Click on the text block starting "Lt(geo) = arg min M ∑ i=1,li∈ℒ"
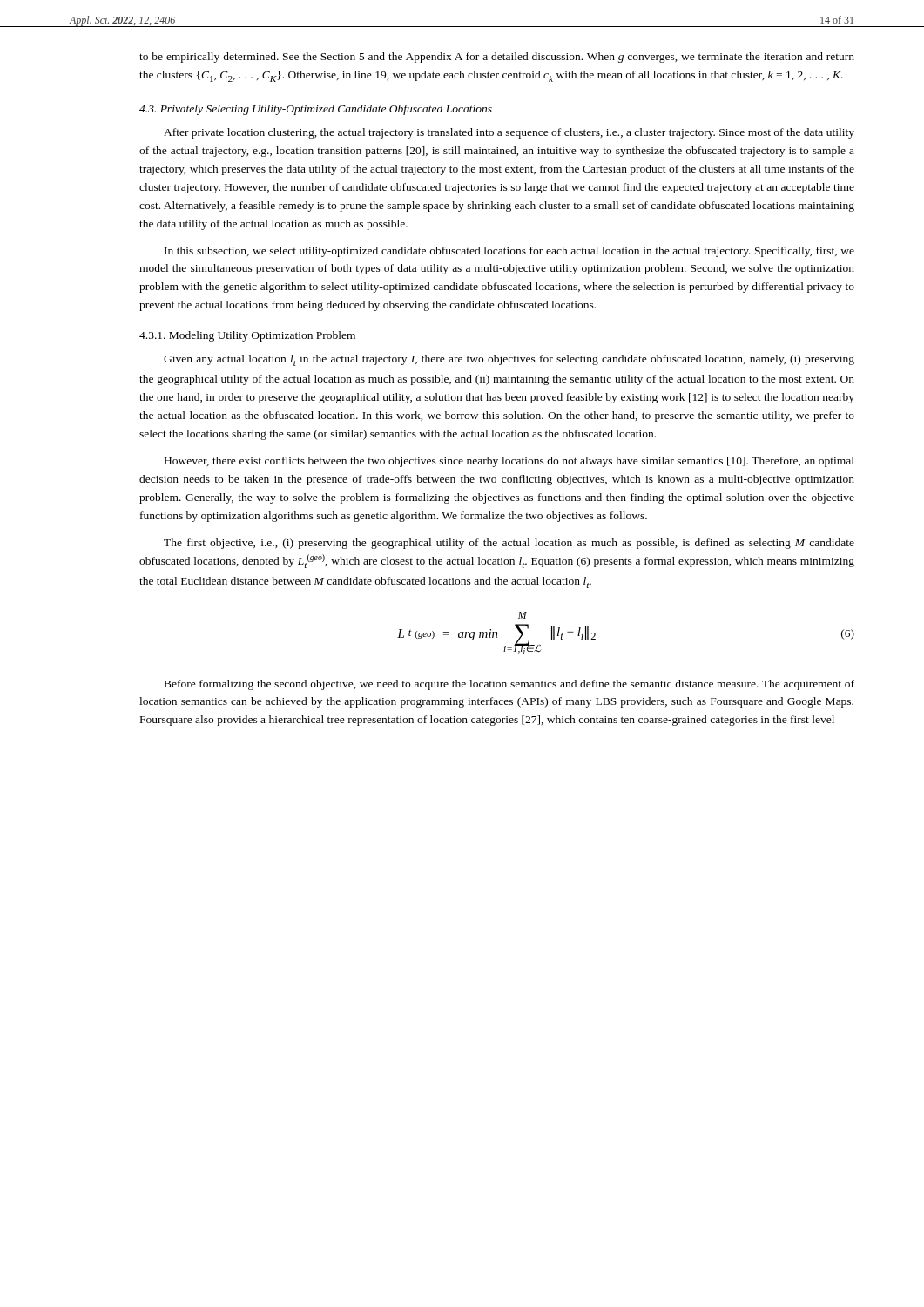Image resolution: width=924 pixels, height=1307 pixels. tap(523, 615)
